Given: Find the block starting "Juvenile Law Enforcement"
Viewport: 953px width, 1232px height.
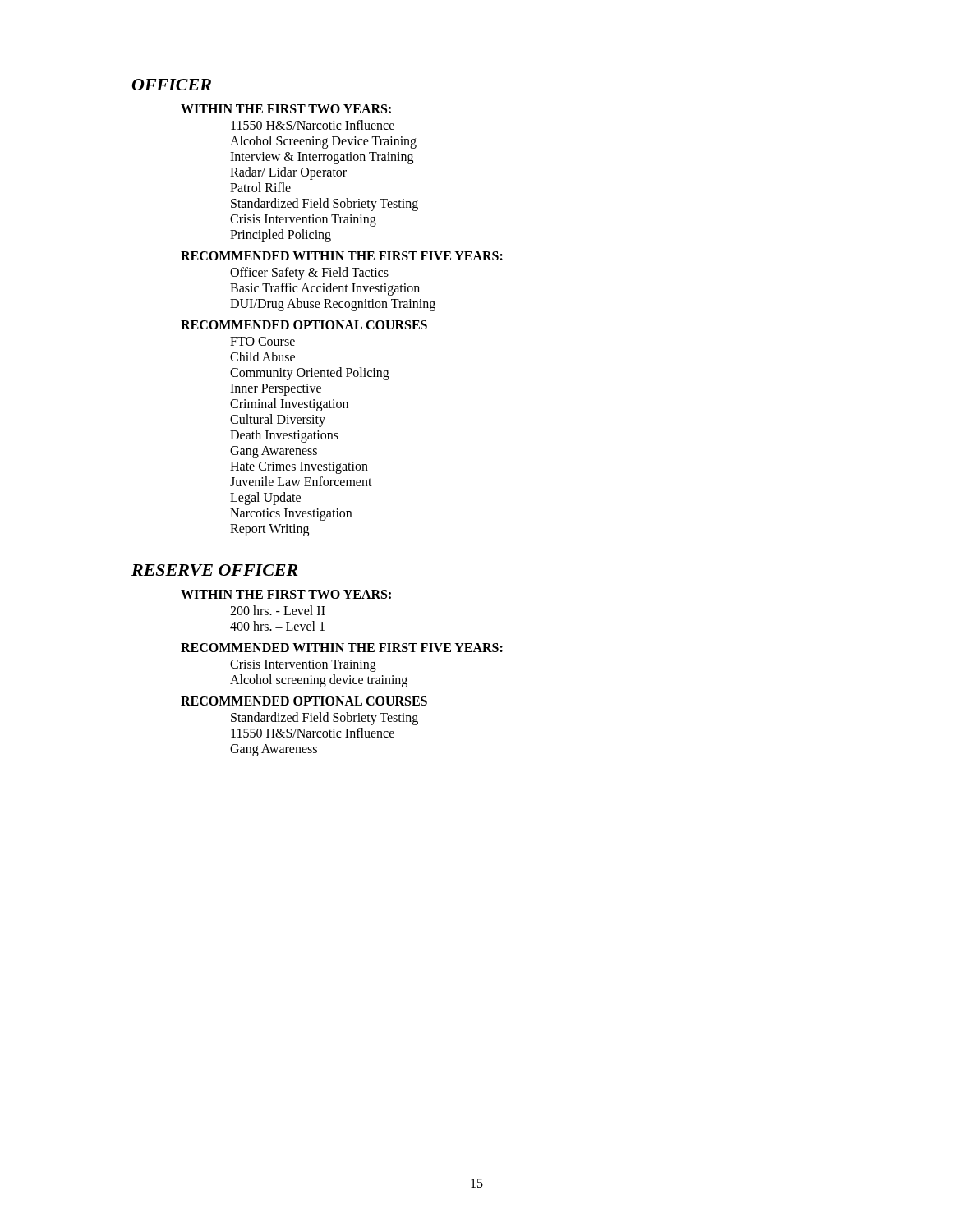Looking at the screenshot, I should 301,482.
